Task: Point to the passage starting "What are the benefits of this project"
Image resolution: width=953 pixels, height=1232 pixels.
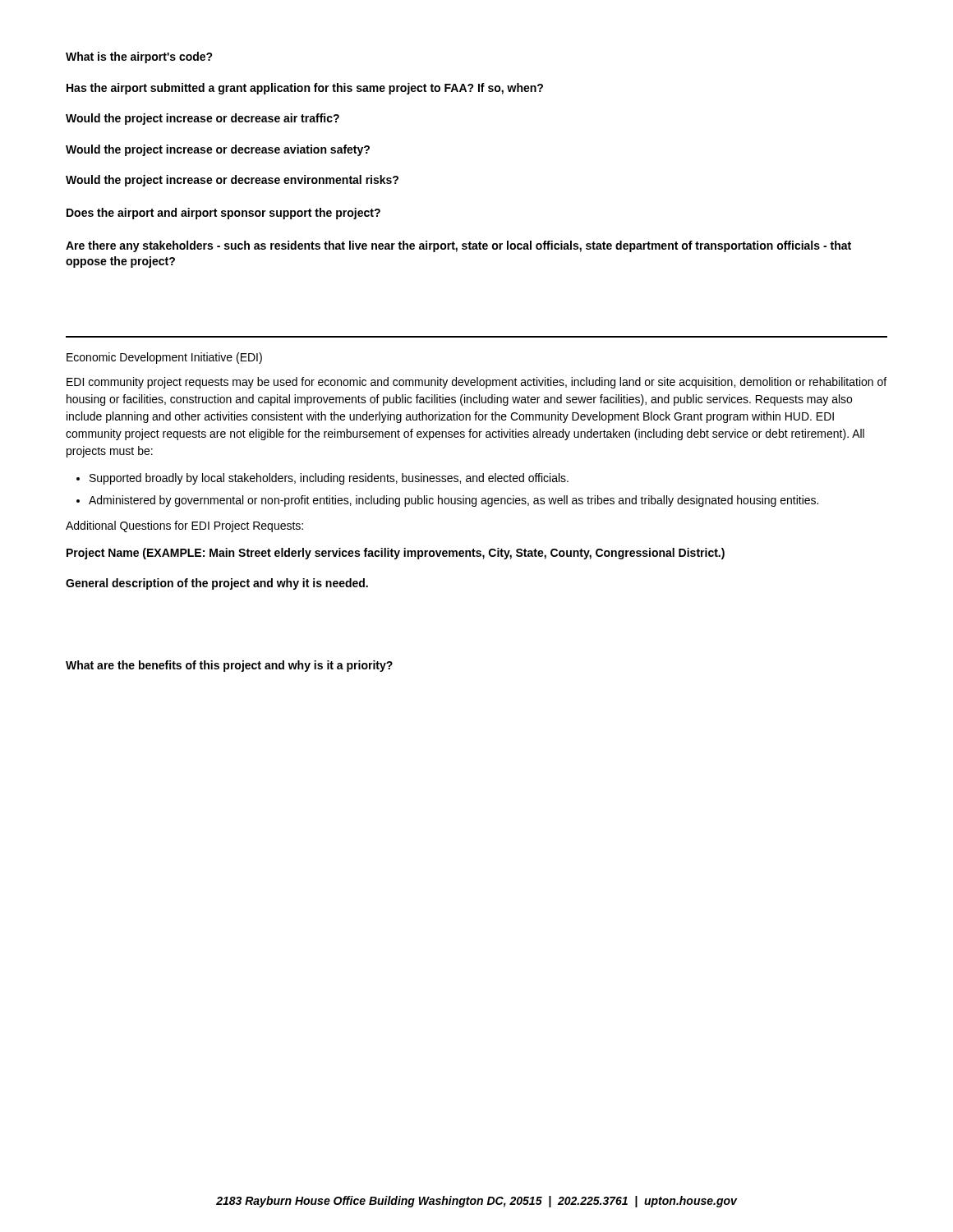Action: [229, 665]
